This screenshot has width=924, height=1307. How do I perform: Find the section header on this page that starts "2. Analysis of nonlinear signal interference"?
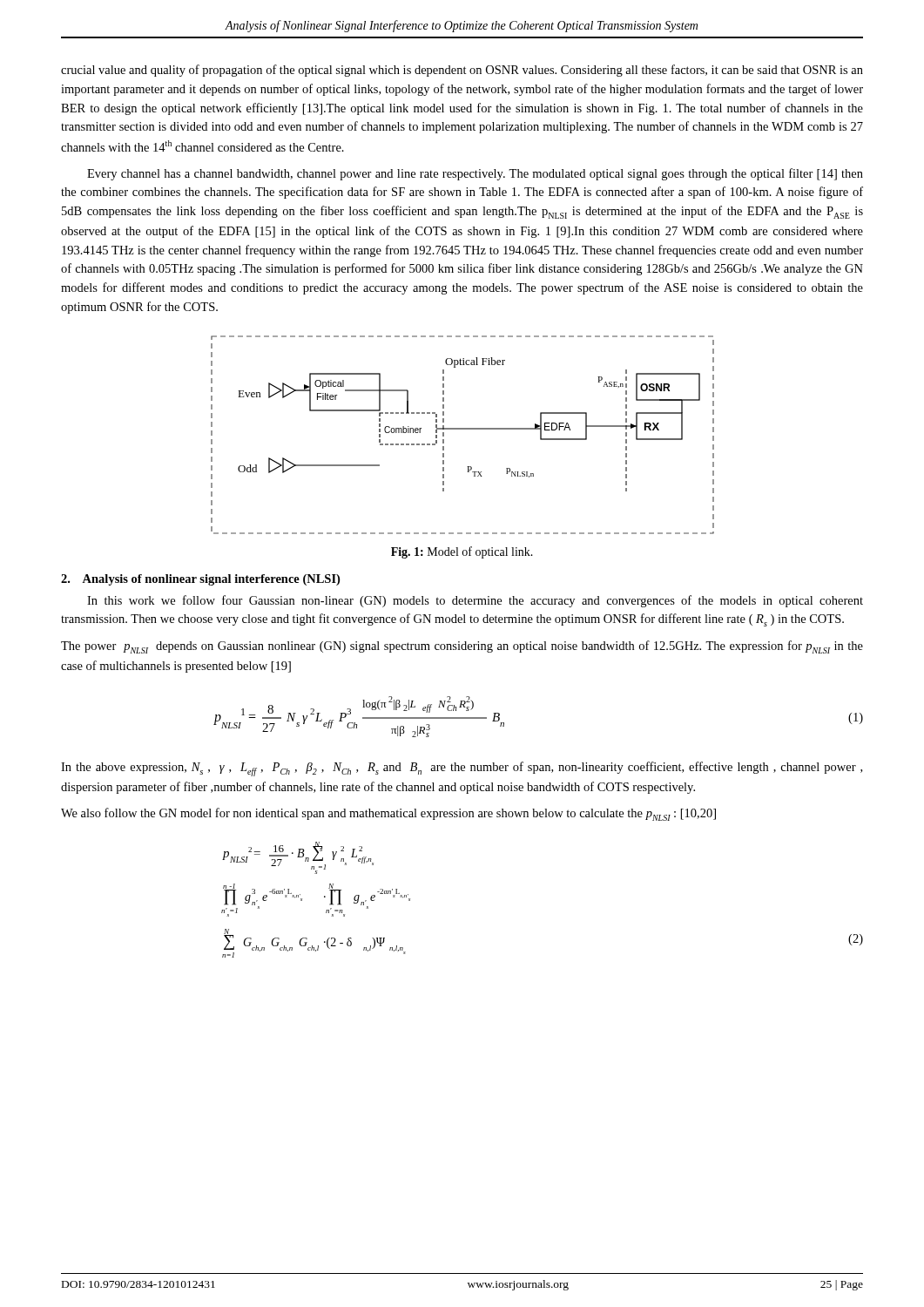pos(201,578)
